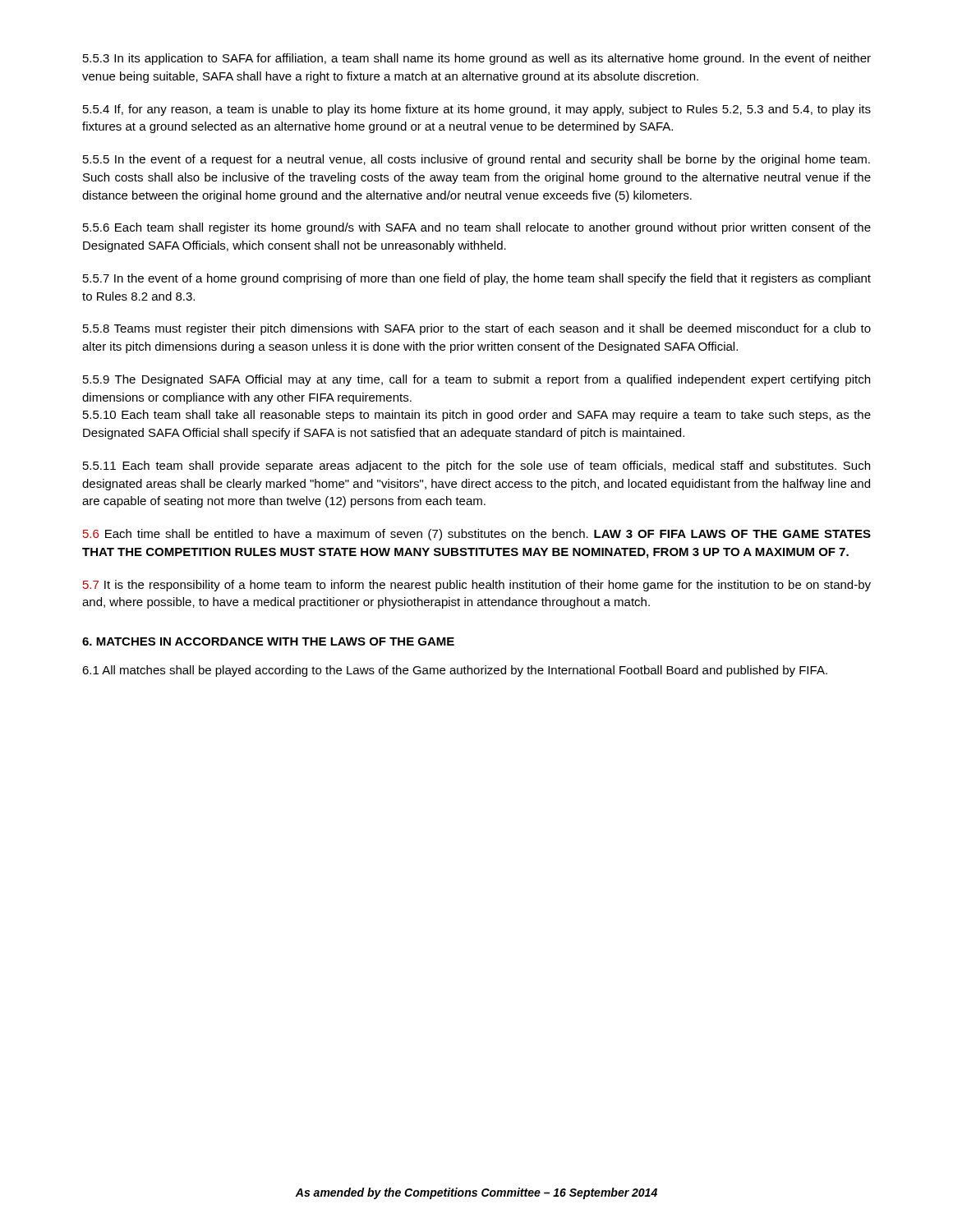Find a section header

(x=268, y=641)
